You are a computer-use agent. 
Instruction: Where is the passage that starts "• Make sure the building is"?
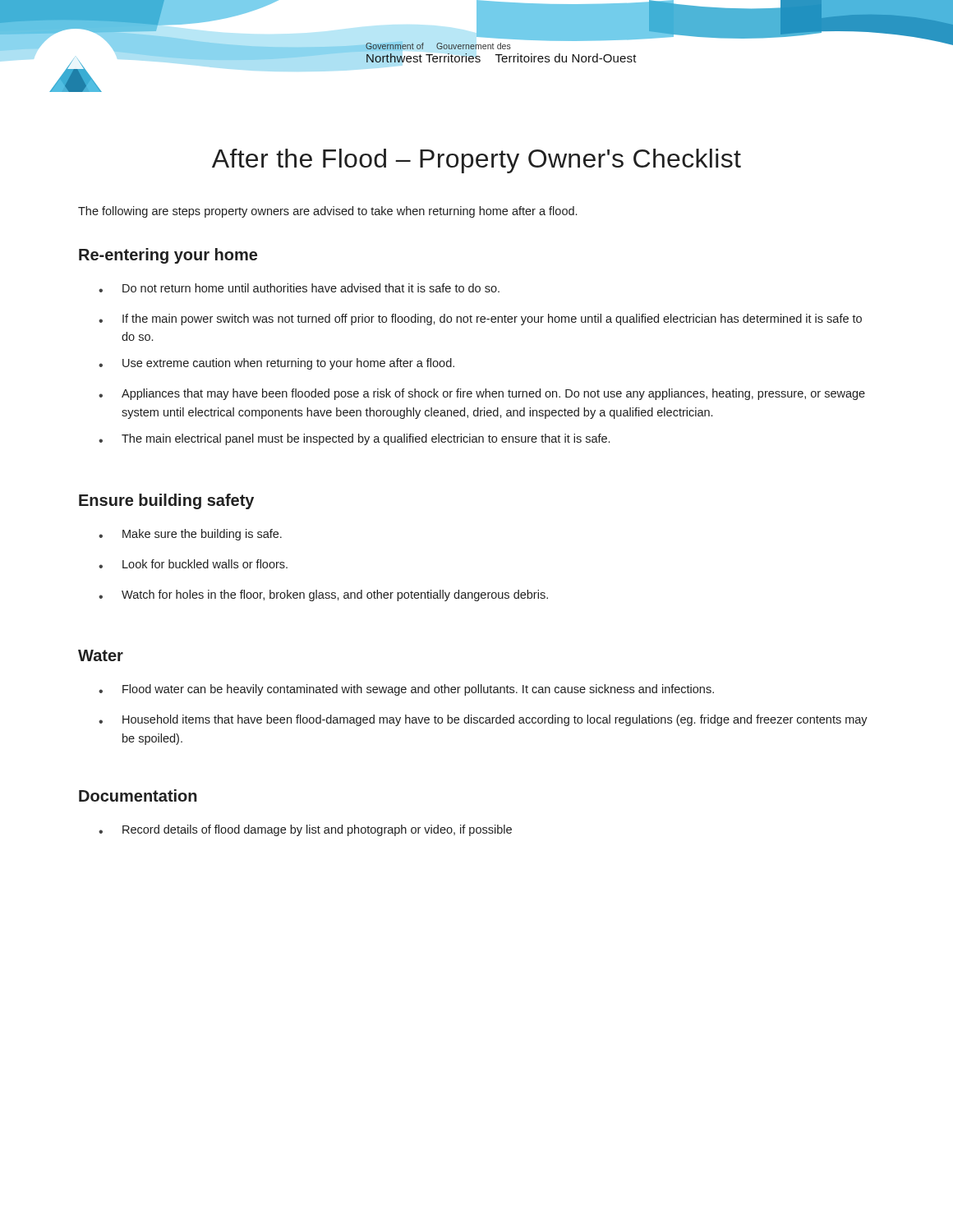191,536
